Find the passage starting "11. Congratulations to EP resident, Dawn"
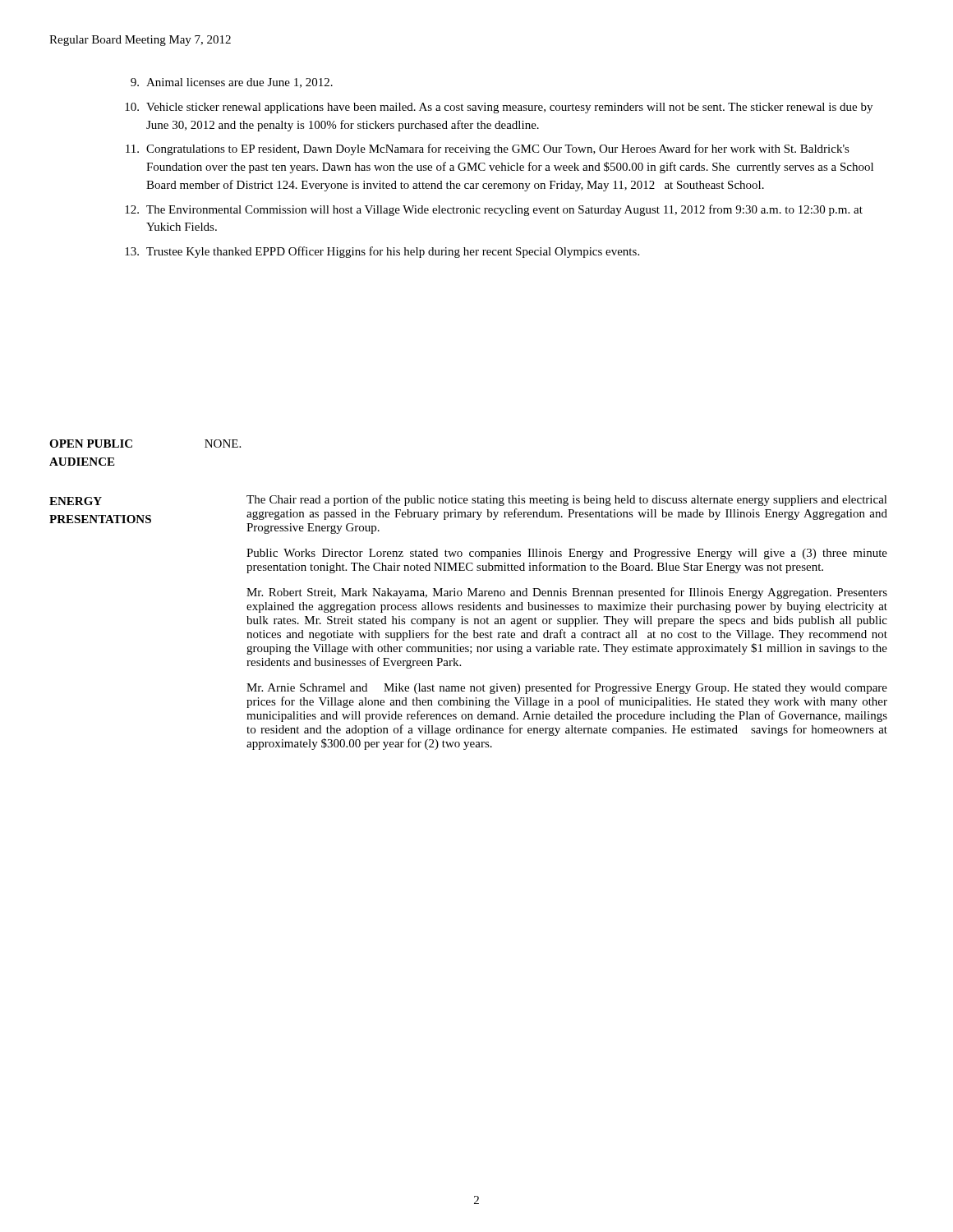Image resolution: width=953 pixels, height=1232 pixels. tap(493, 167)
